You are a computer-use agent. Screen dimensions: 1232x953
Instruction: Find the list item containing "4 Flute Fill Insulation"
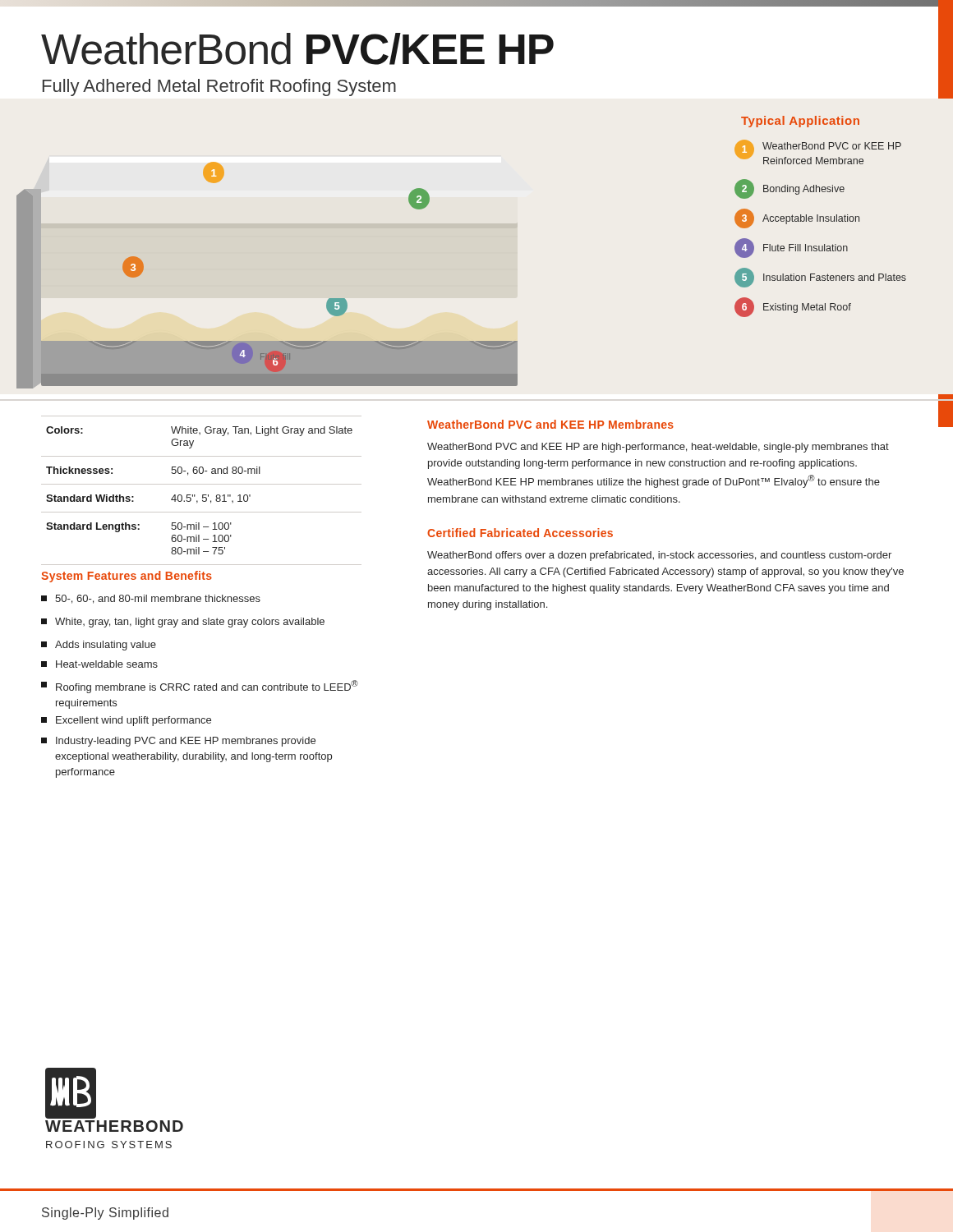pyautogui.click(x=791, y=248)
